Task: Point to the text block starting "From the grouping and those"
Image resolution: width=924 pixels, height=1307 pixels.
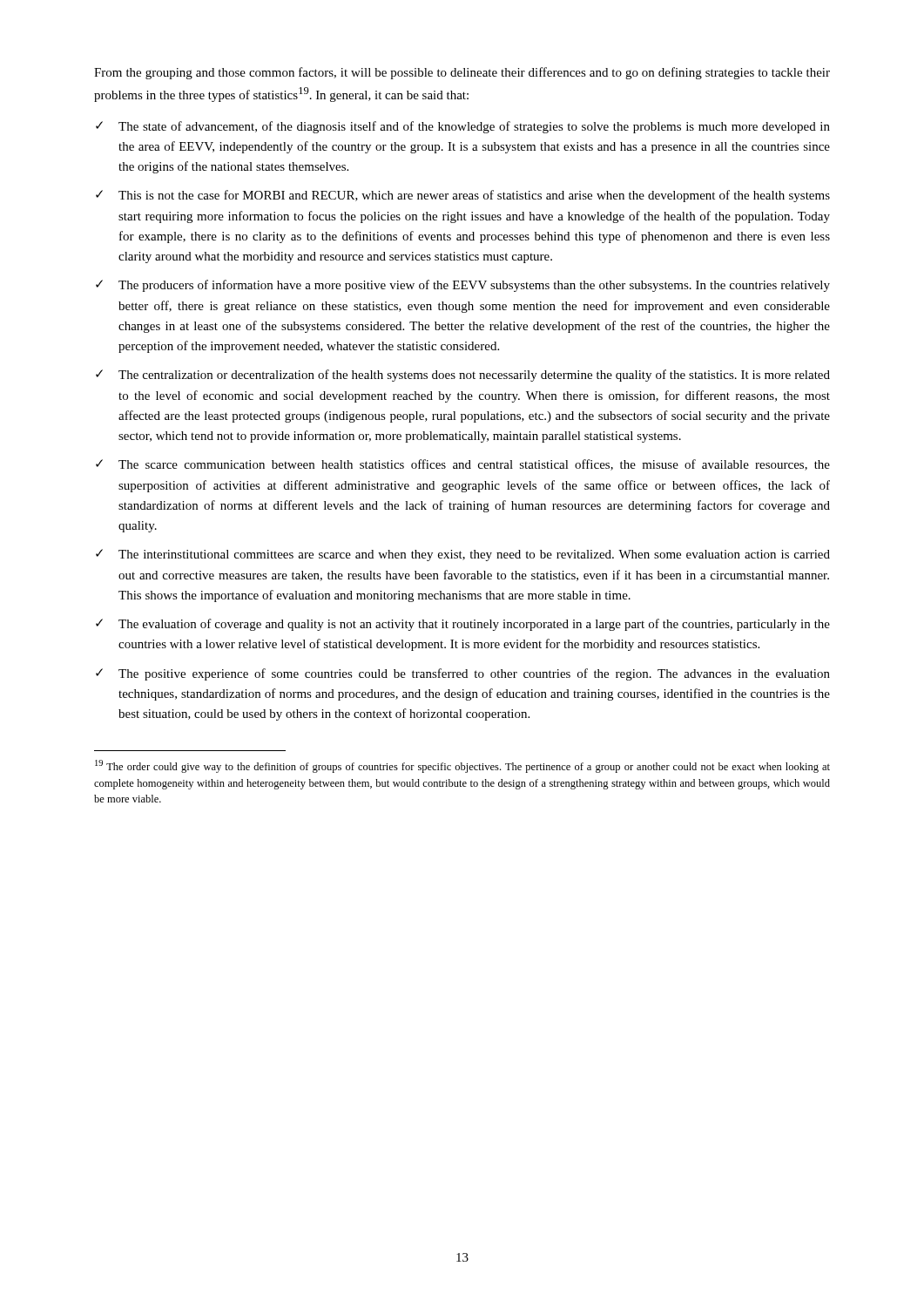Action: click(x=462, y=84)
